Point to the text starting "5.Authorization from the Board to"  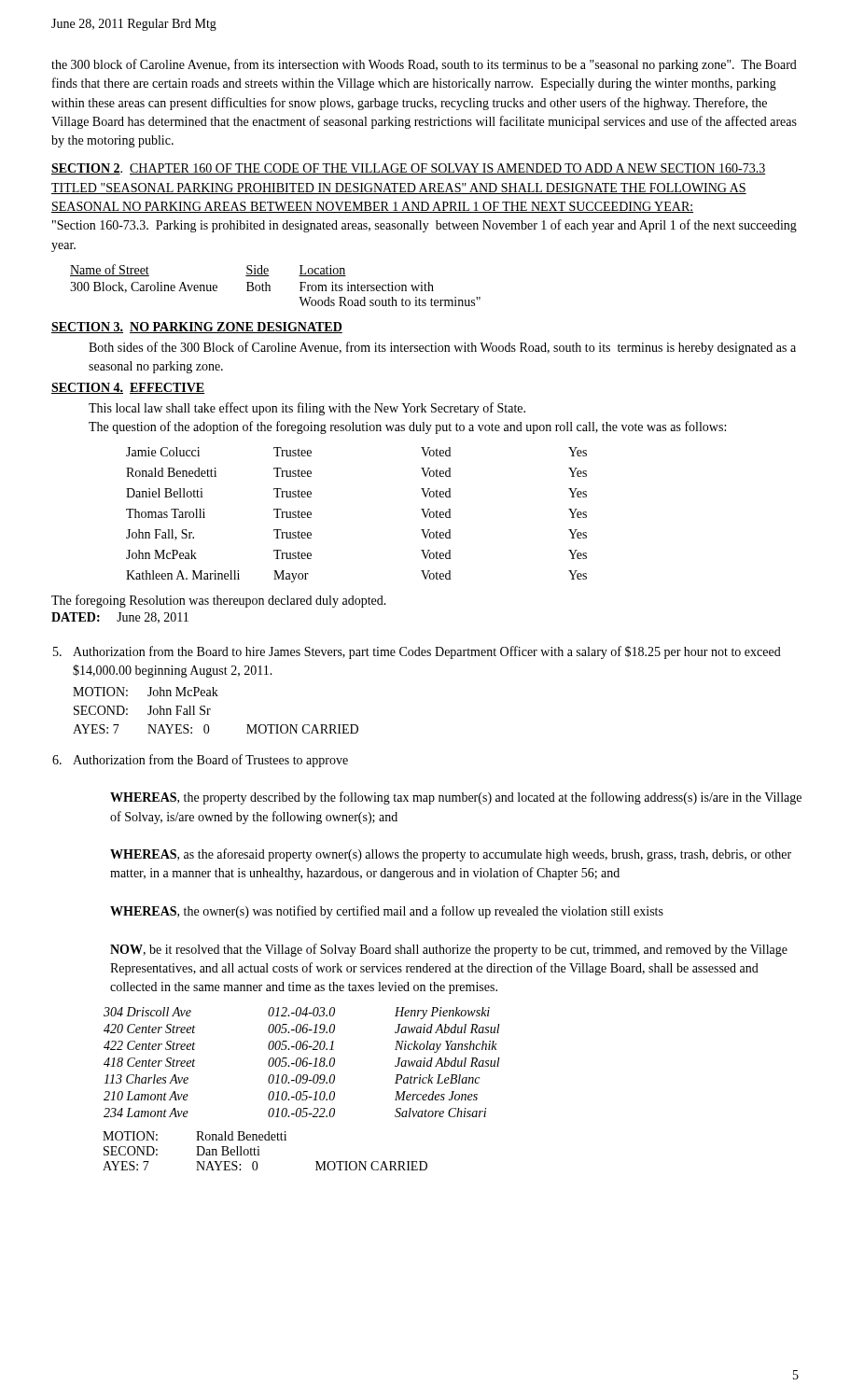(x=417, y=652)
